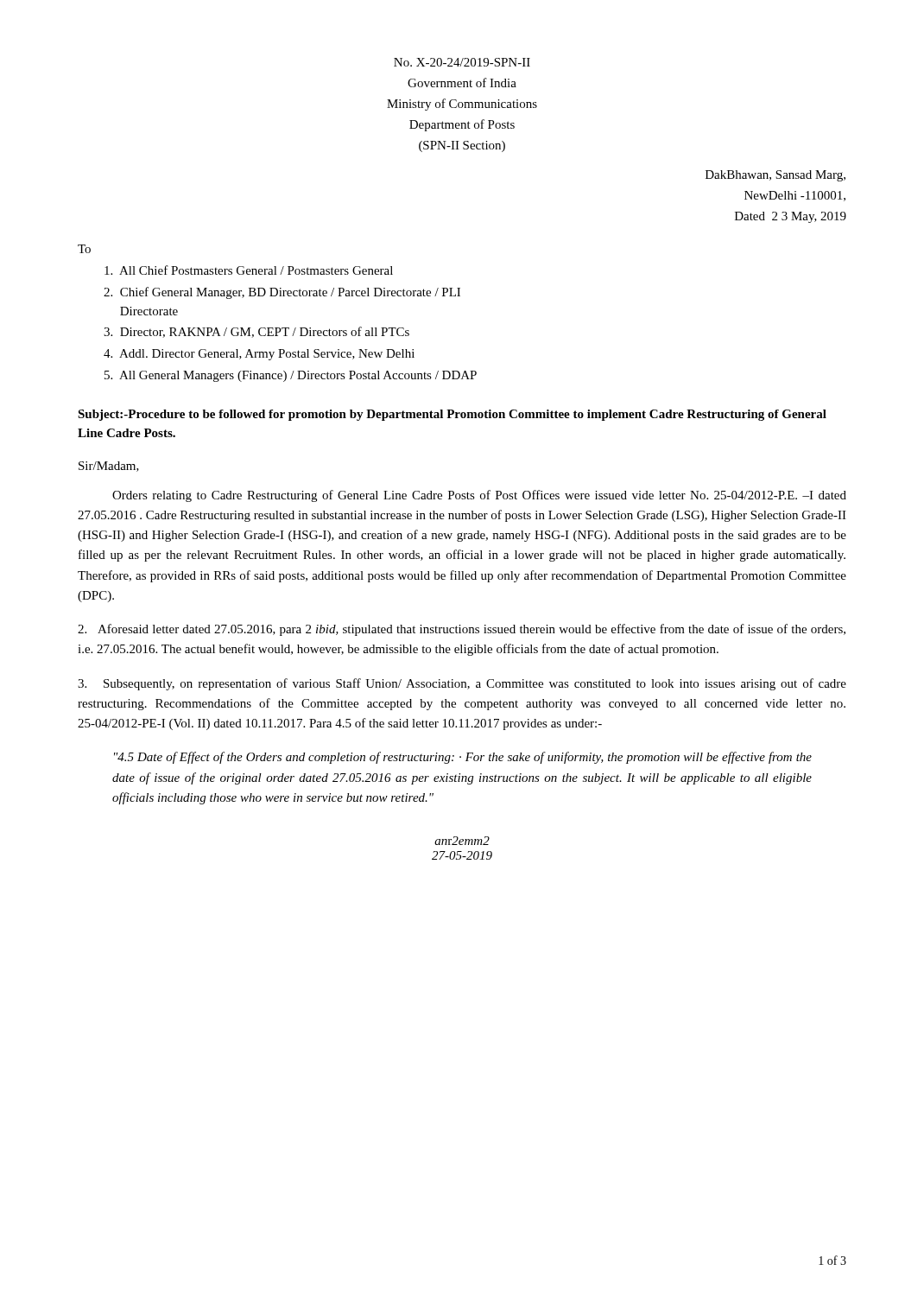Select the text block starting "All Chief Postmasters General / Postmasters General"
Image resolution: width=924 pixels, height=1296 pixels.
coord(248,270)
